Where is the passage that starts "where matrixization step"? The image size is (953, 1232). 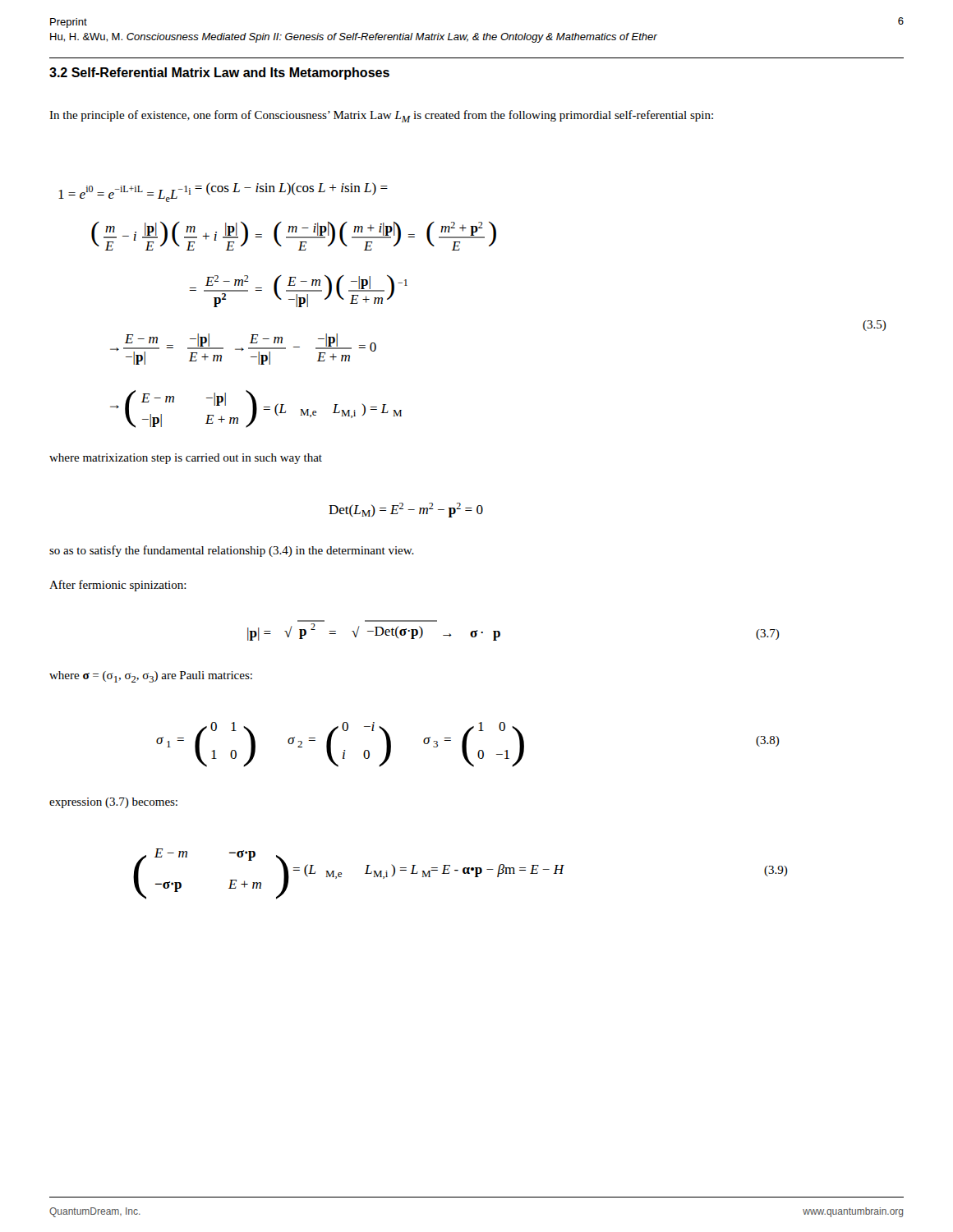click(x=186, y=458)
